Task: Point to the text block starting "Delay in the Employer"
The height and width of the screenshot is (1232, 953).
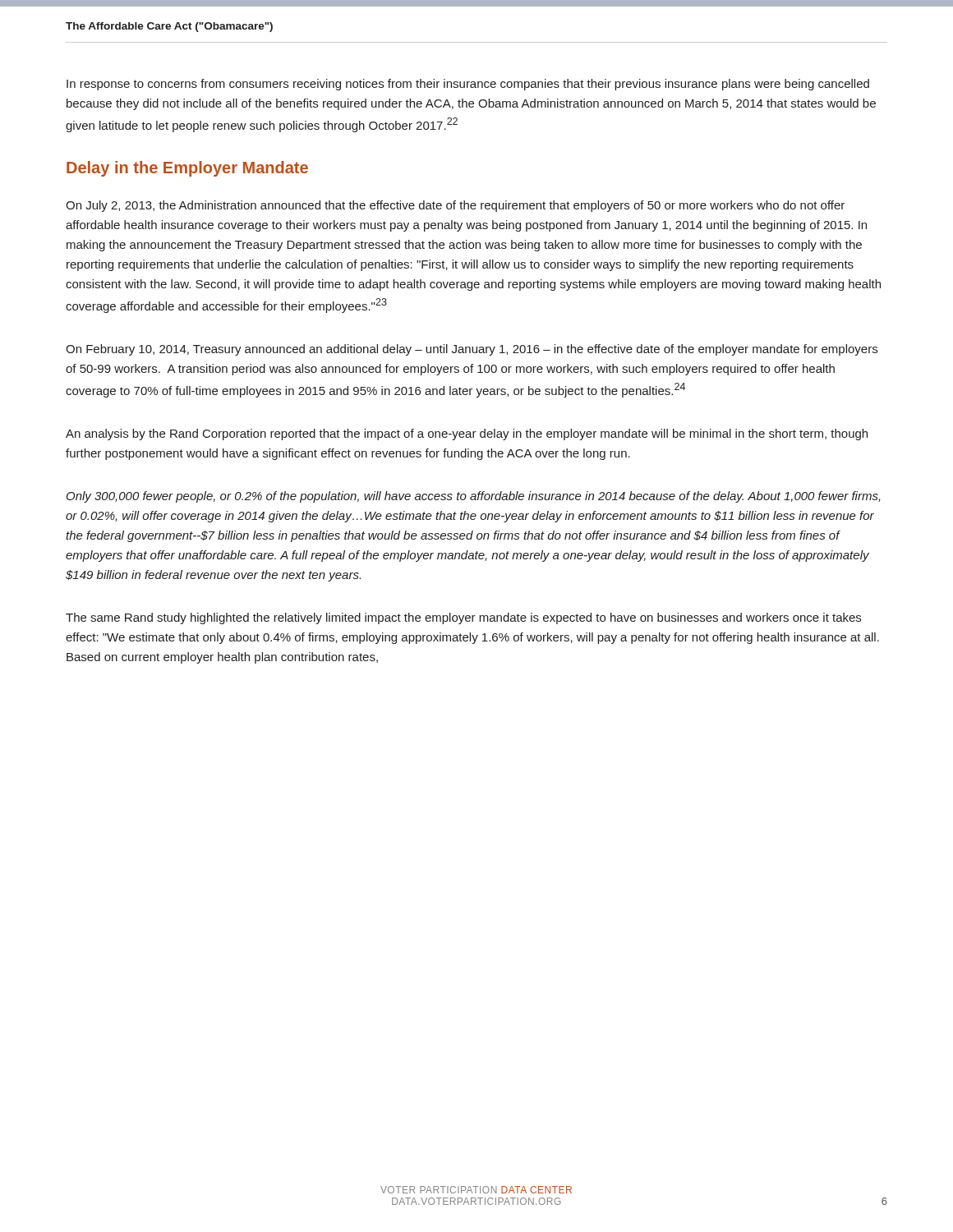Action: click(187, 168)
